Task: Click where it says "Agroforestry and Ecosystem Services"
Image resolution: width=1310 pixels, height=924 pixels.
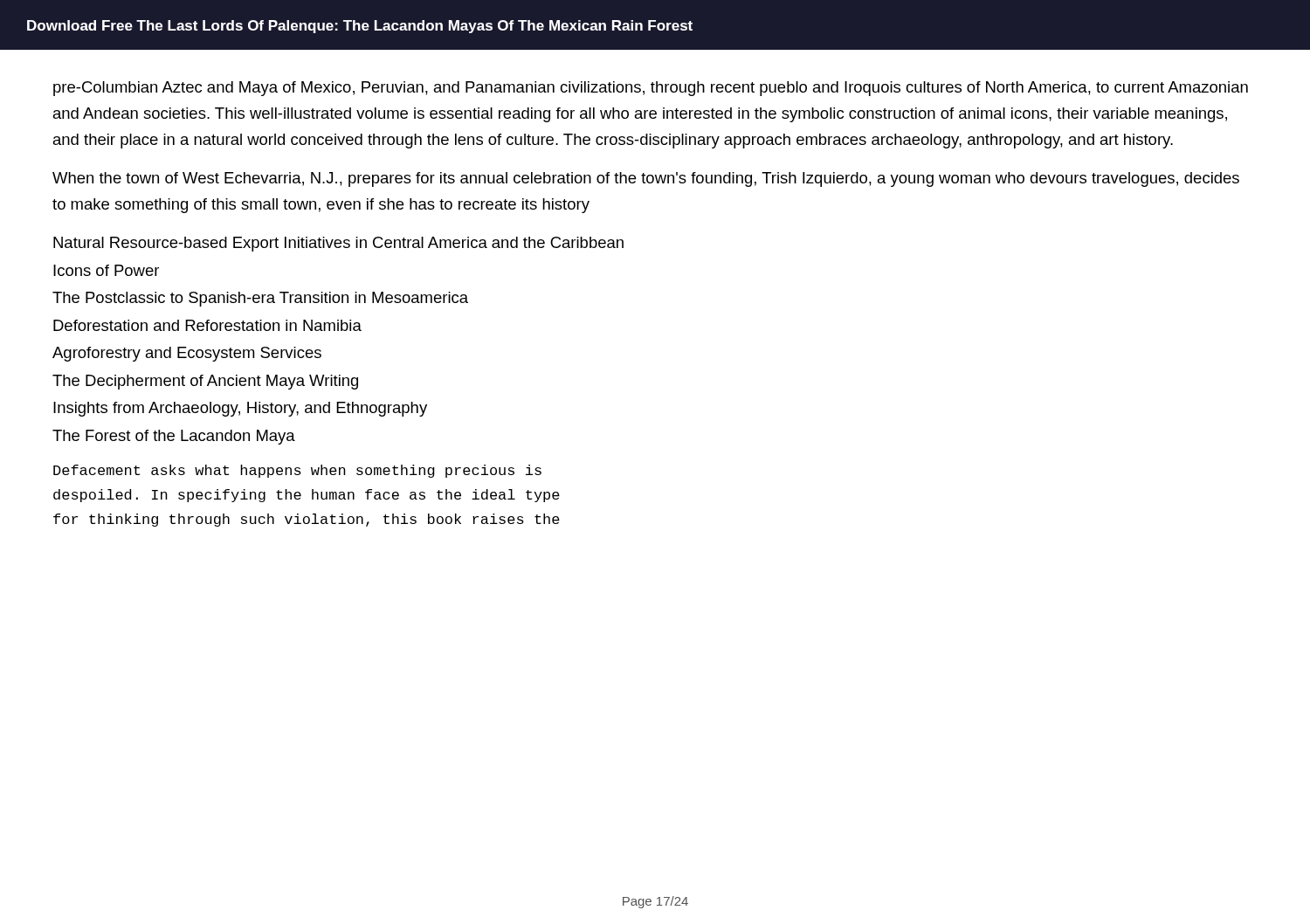Action: pos(187,353)
